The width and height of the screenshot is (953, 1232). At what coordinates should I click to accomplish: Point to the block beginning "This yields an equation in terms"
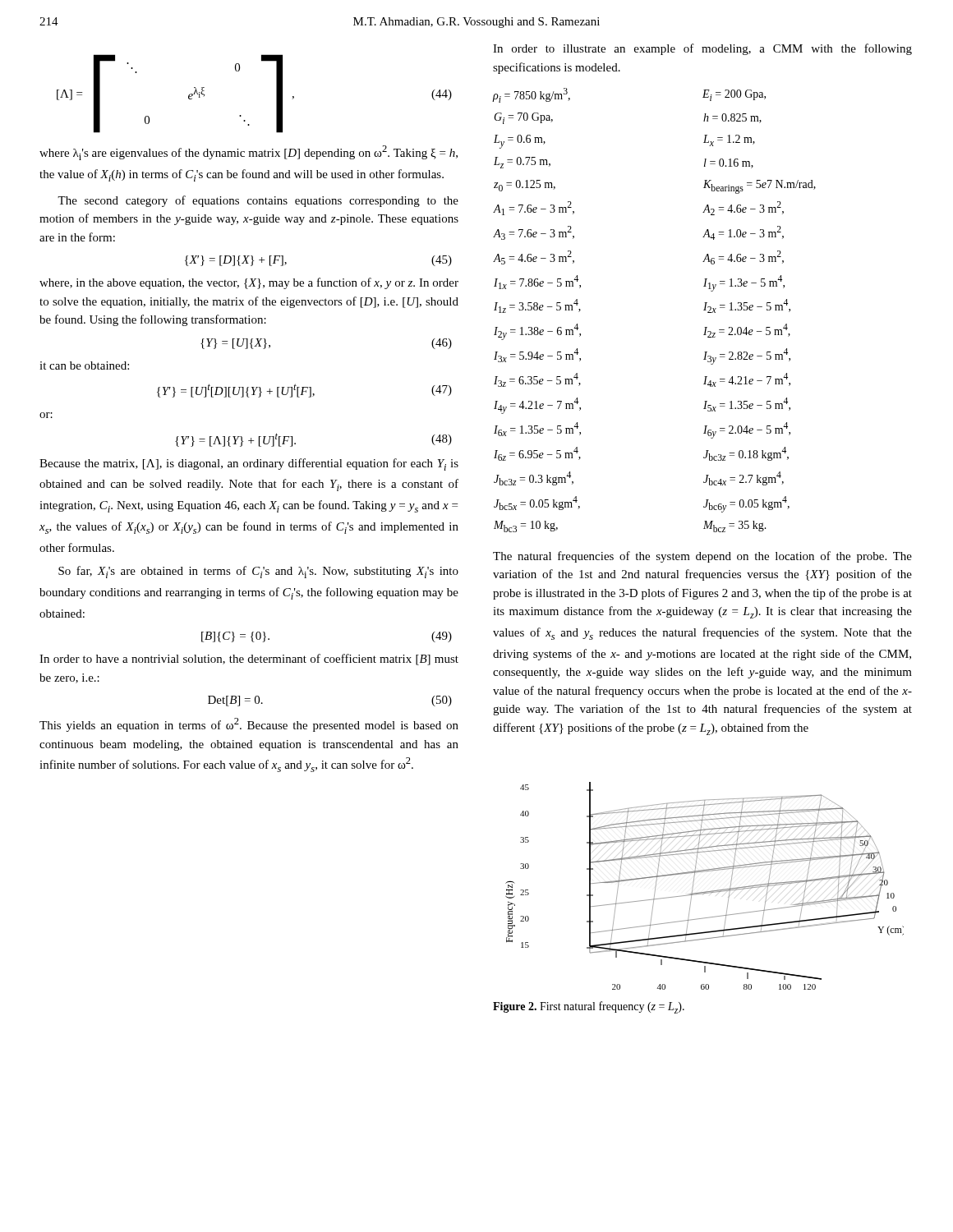(x=249, y=745)
